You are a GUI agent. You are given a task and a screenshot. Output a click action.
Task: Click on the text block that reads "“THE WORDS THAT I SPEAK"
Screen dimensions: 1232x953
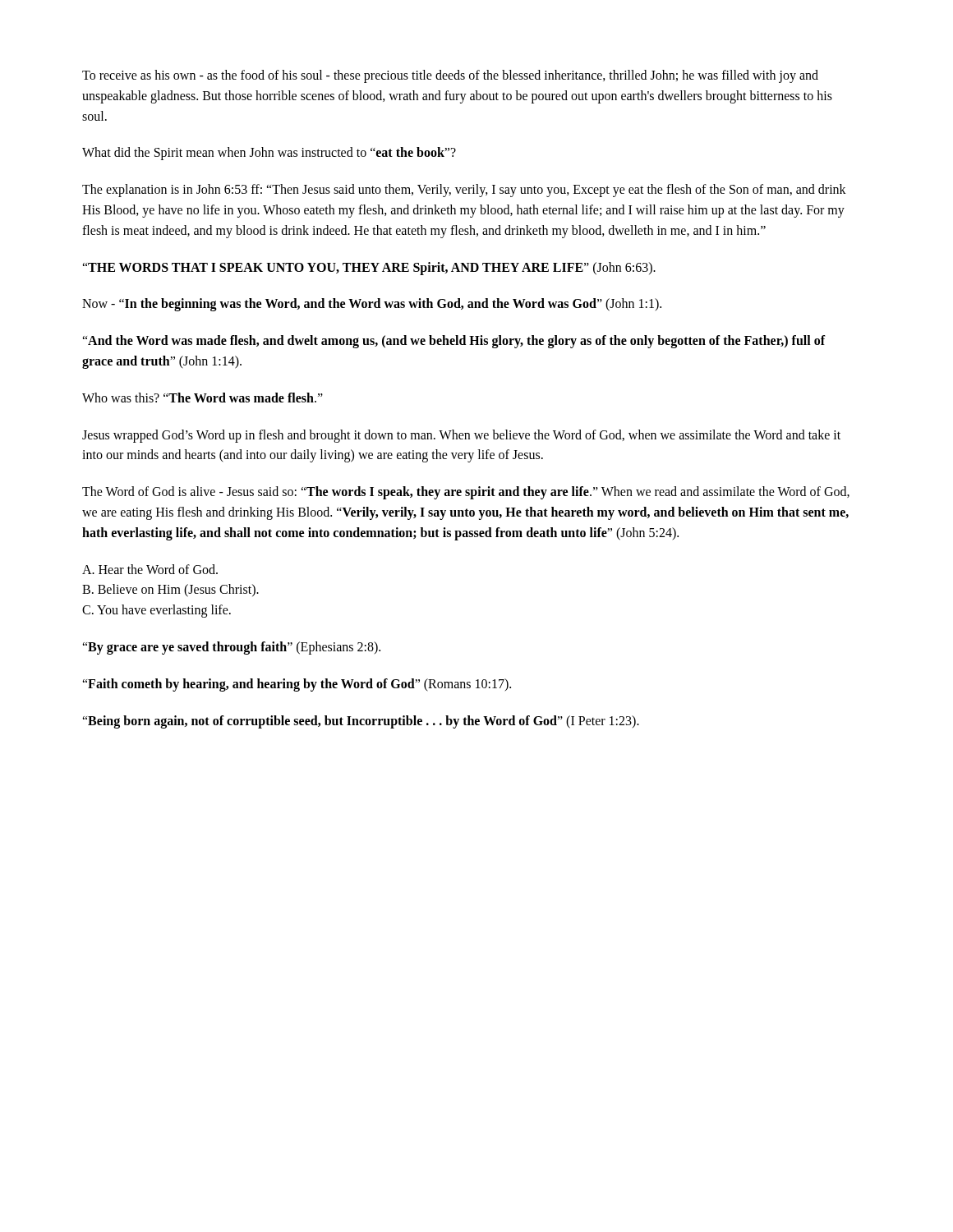(369, 267)
